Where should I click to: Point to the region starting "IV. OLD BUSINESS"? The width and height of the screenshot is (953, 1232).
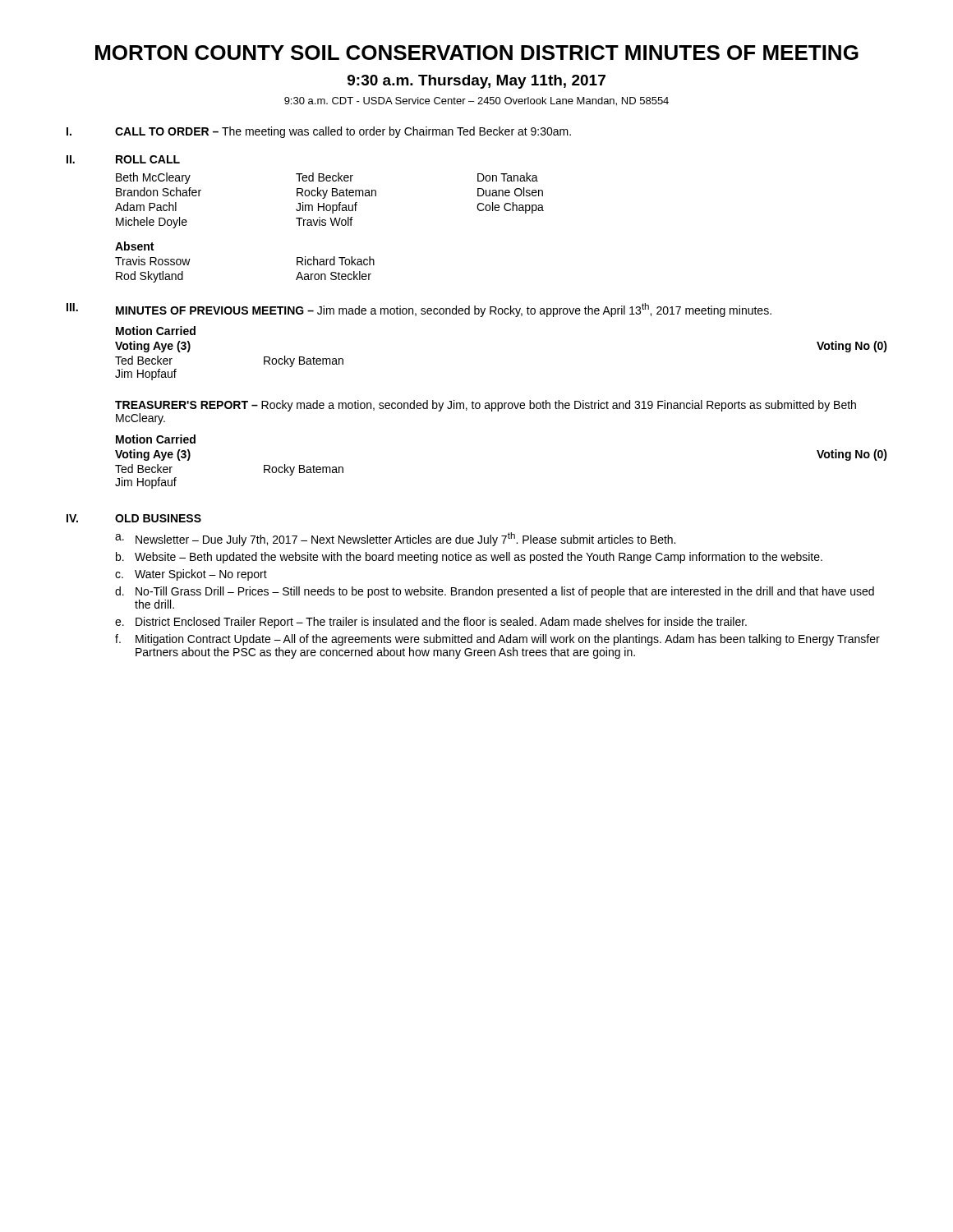[134, 518]
